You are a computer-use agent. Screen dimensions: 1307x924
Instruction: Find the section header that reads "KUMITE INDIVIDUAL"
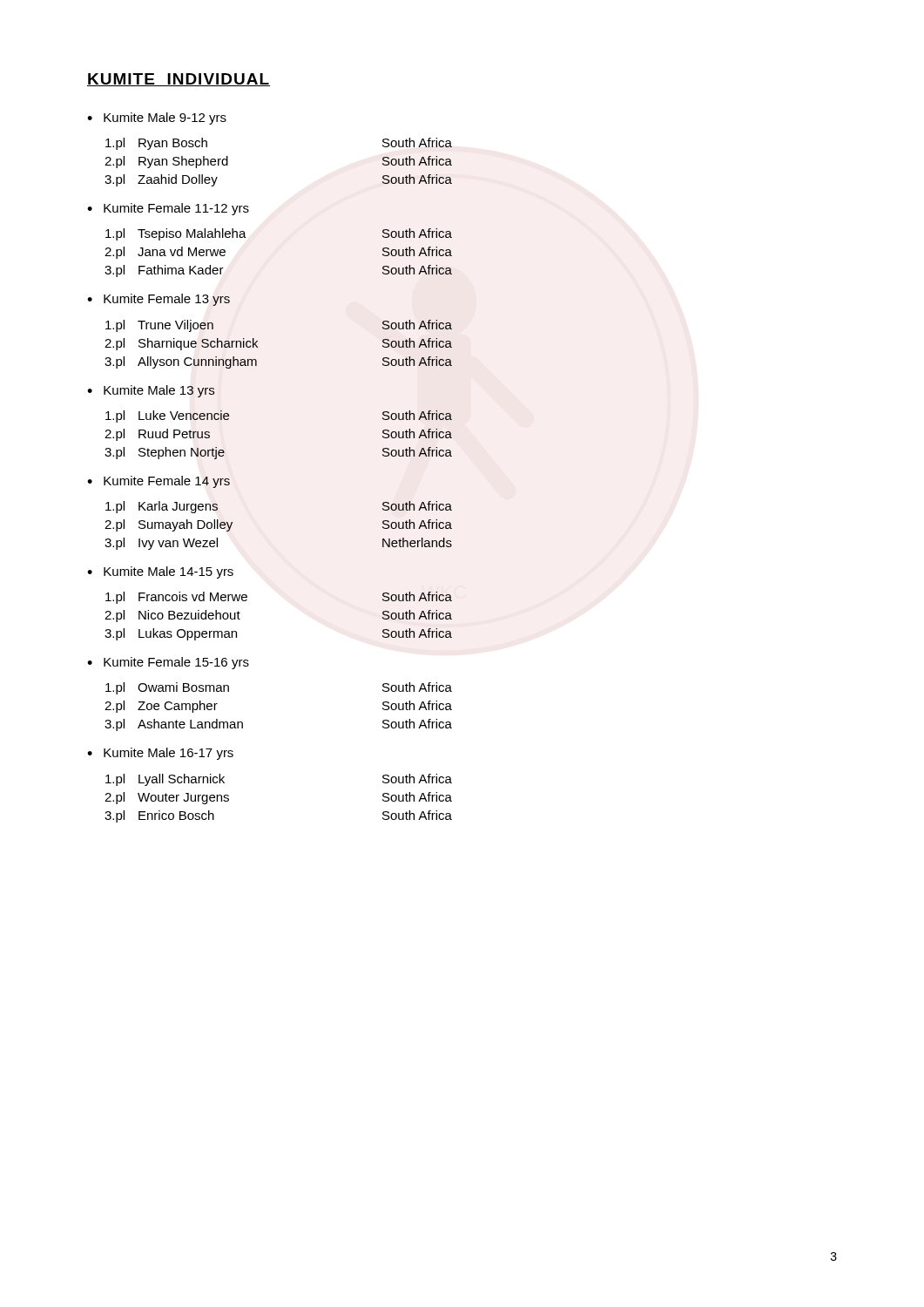(179, 79)
